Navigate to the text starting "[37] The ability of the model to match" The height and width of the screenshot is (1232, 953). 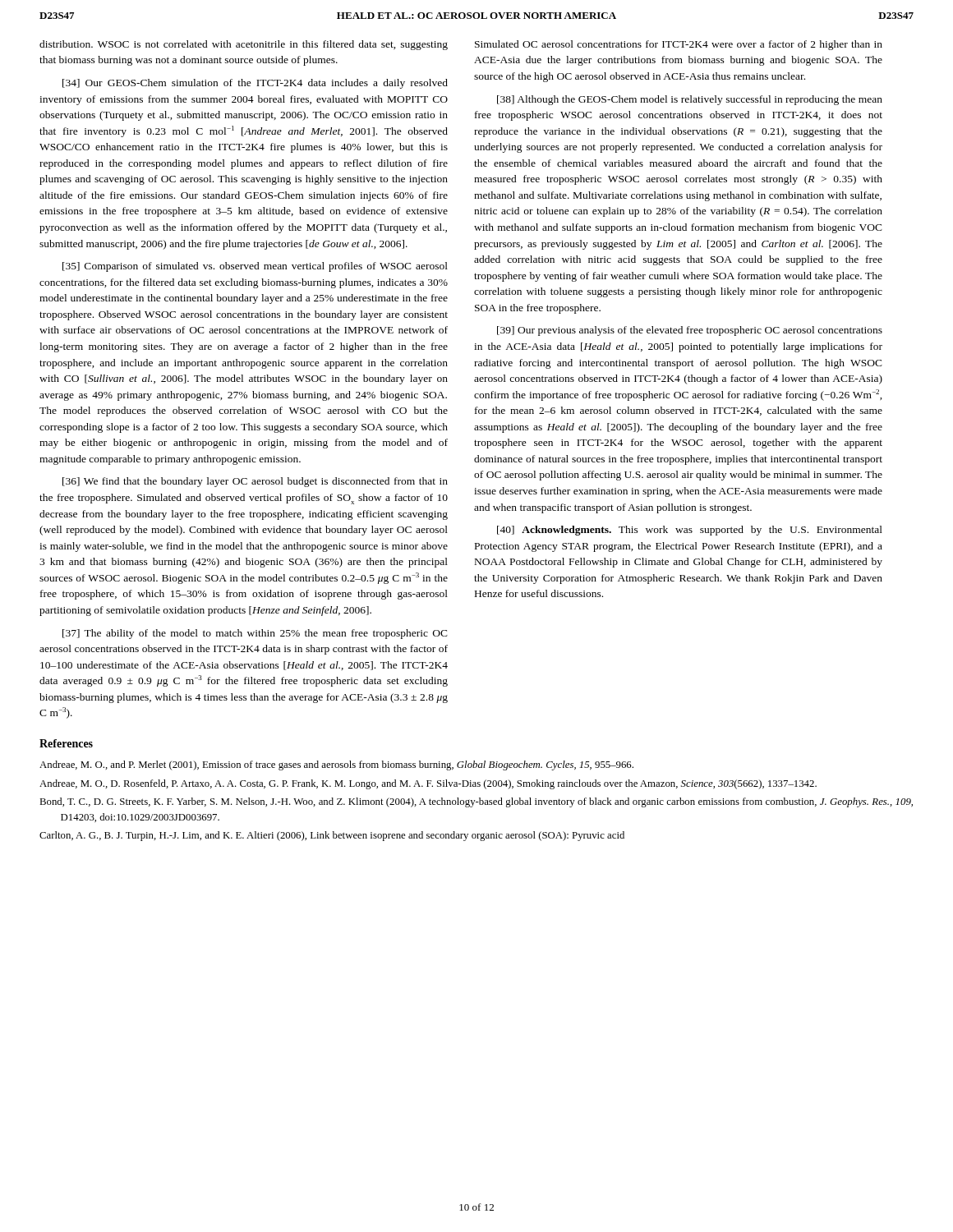(244, 673)
